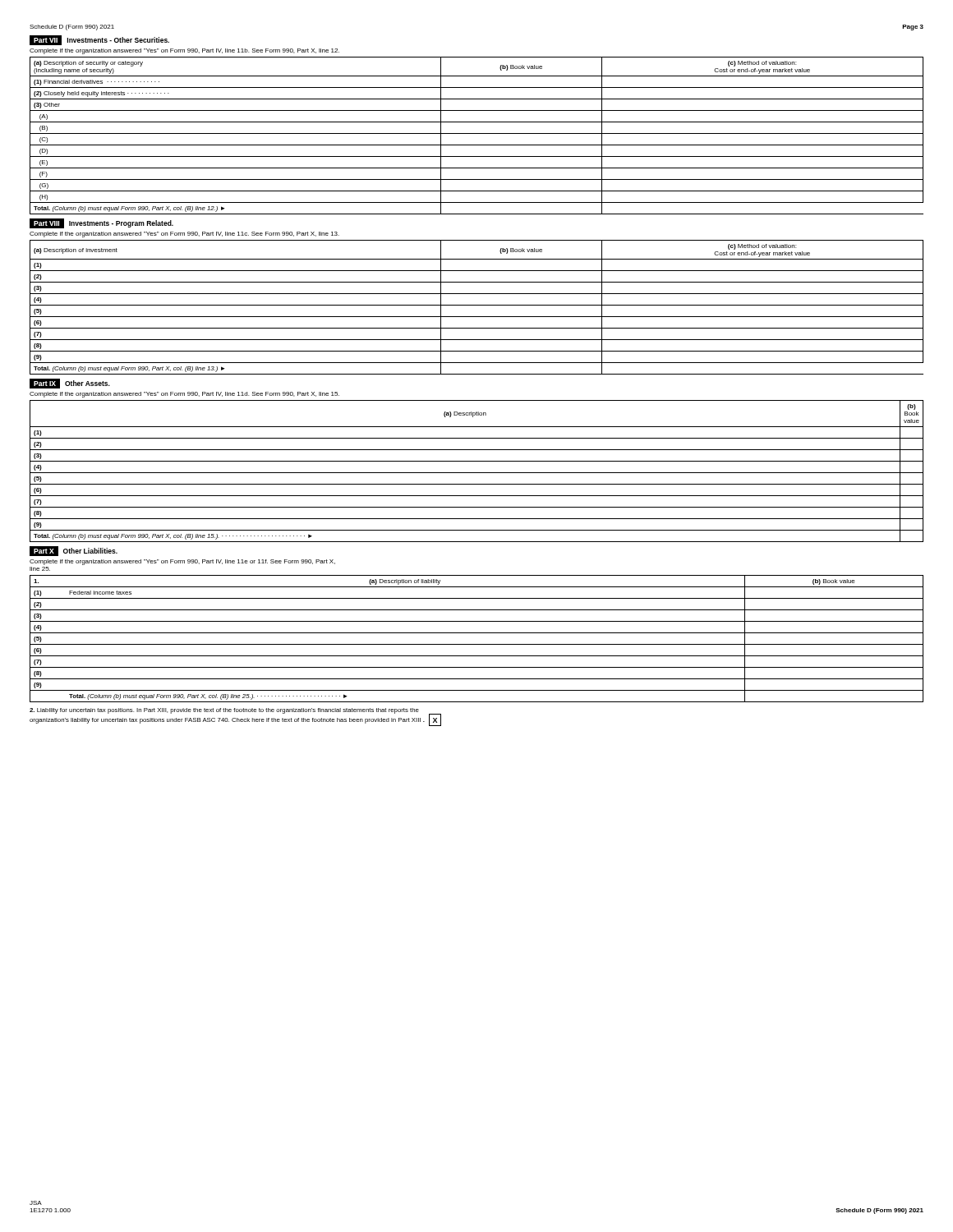
Task: Find the section header on this page that starts "Part IX Other Assets. Complete if"
Action: [476, 460]
